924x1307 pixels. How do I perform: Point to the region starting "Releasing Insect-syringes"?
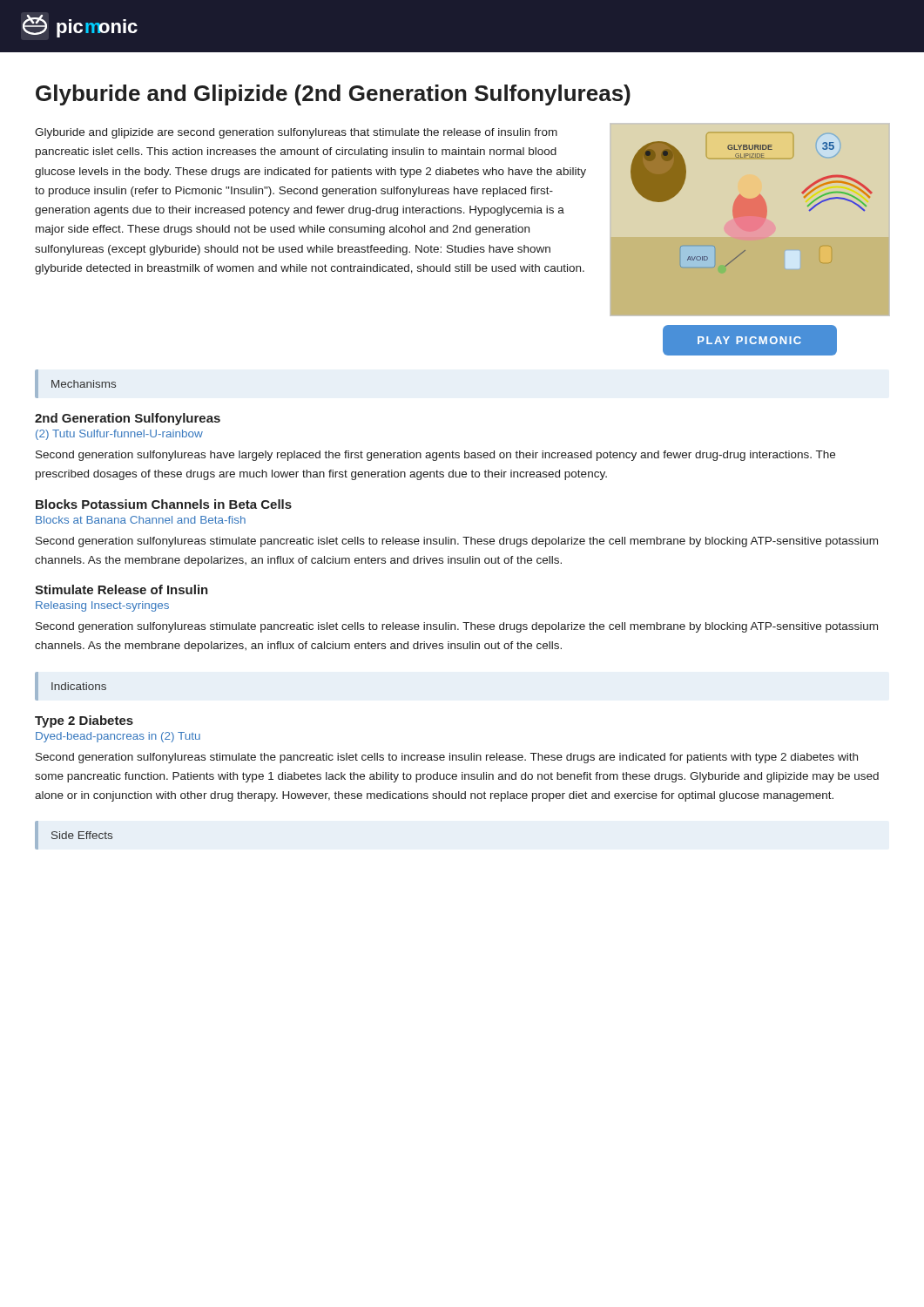click(x=102, y=605)
